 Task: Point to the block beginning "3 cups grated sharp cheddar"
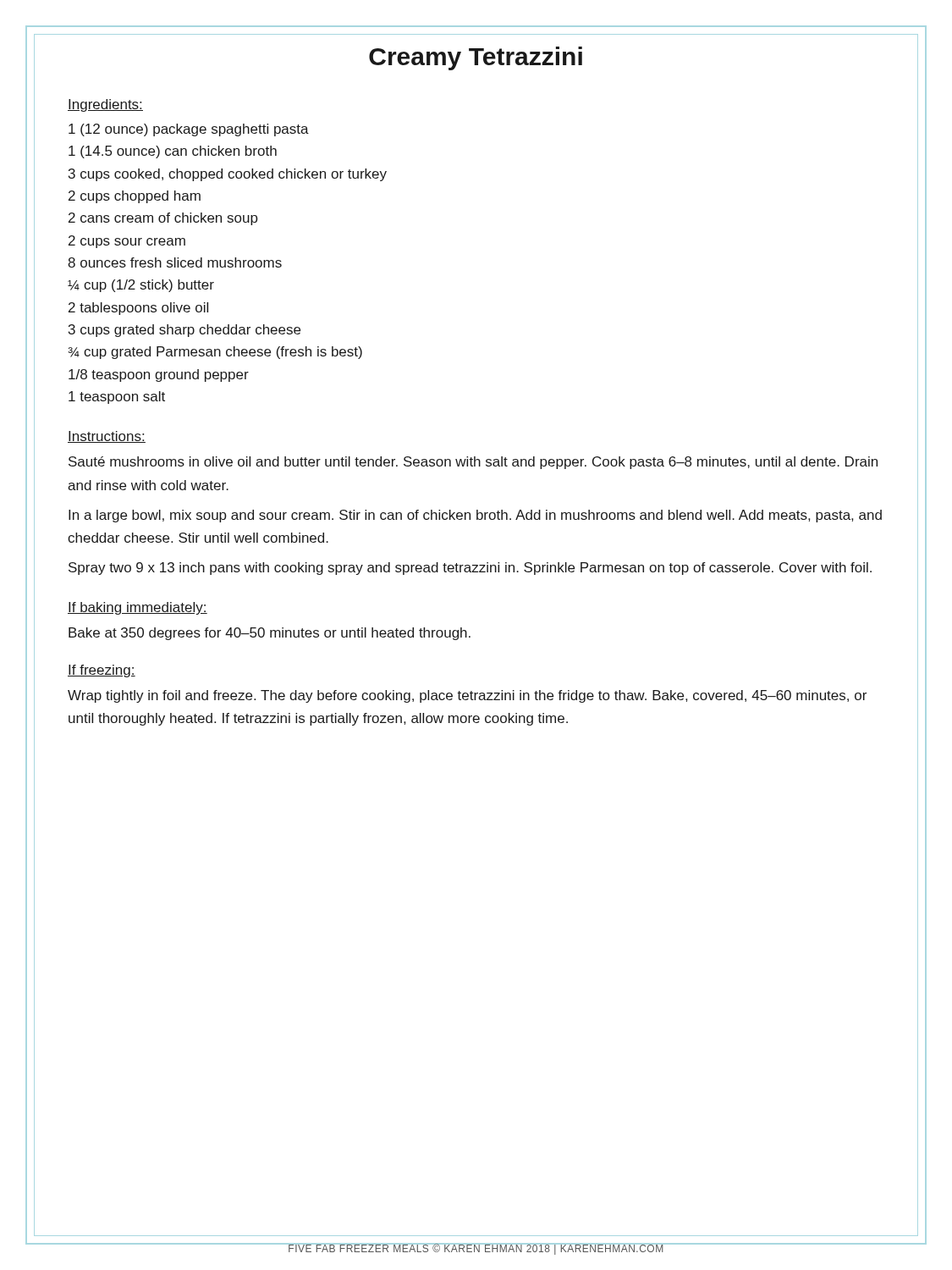(x=184, y=330)
